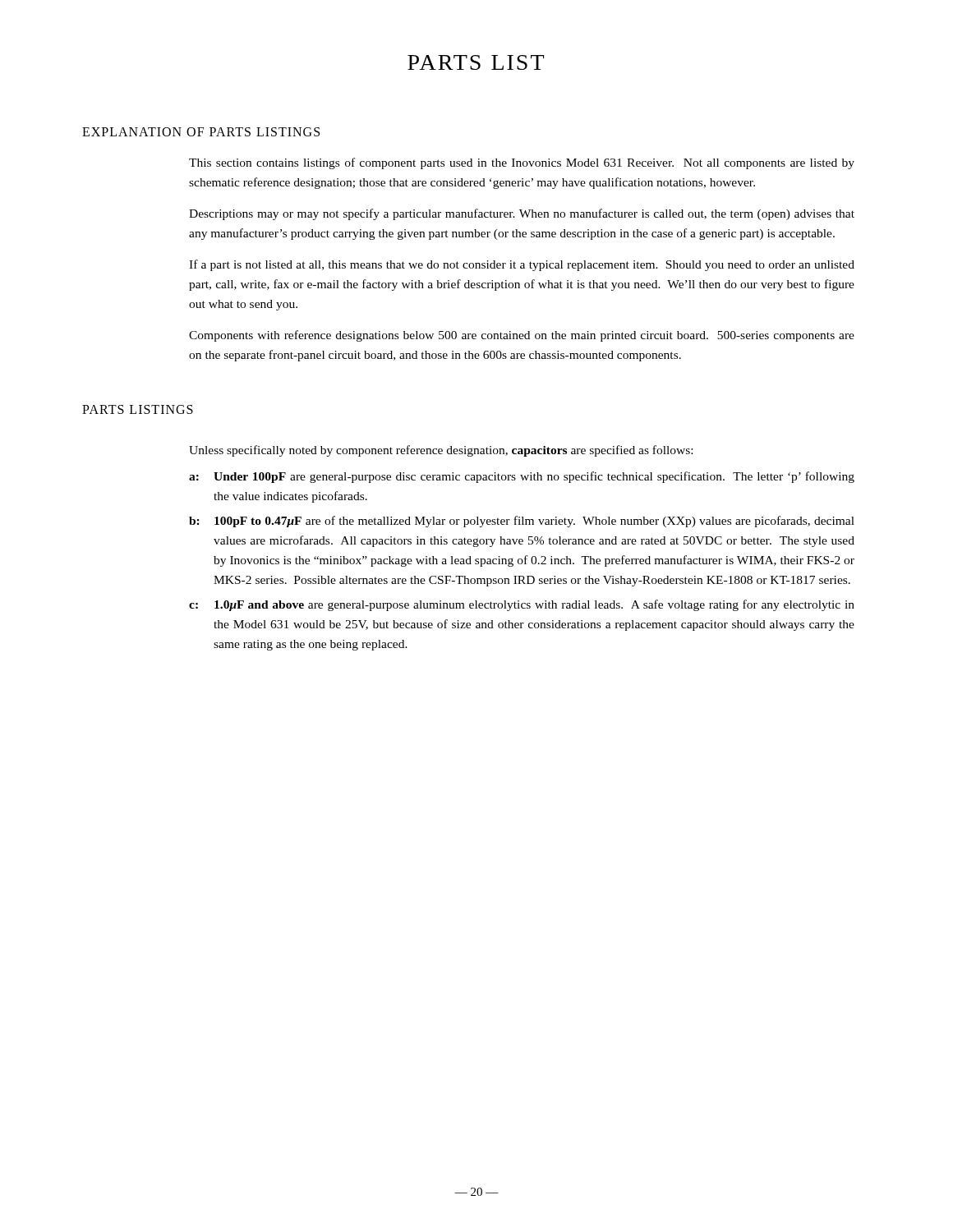The width and height of the screenshot is (953, 1232).
Task: Locate the block of text that opens with "Unless specifically noted by"
Action: click(x=441, y=450)
